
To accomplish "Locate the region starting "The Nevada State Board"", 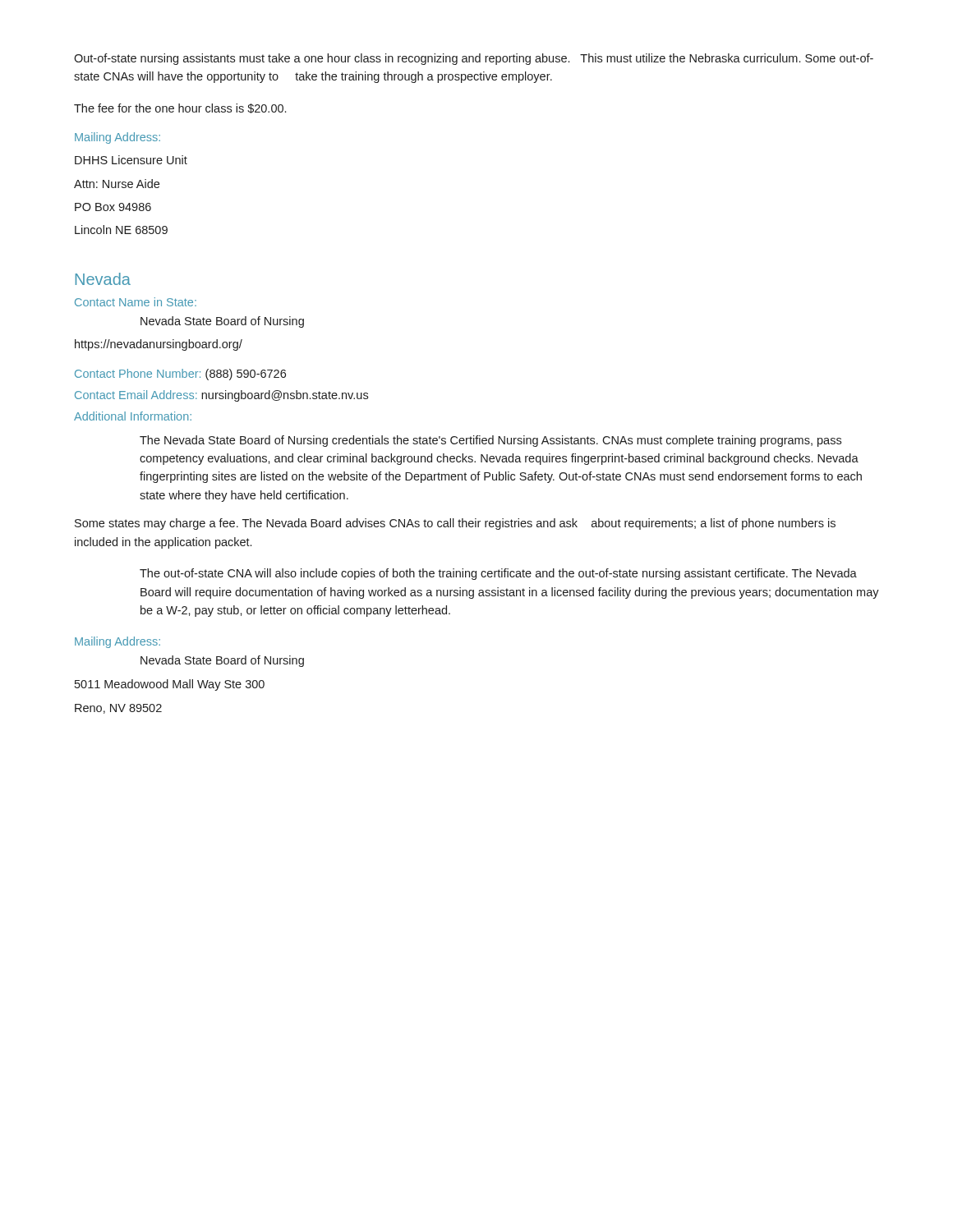I will click(x=501, y=468).
